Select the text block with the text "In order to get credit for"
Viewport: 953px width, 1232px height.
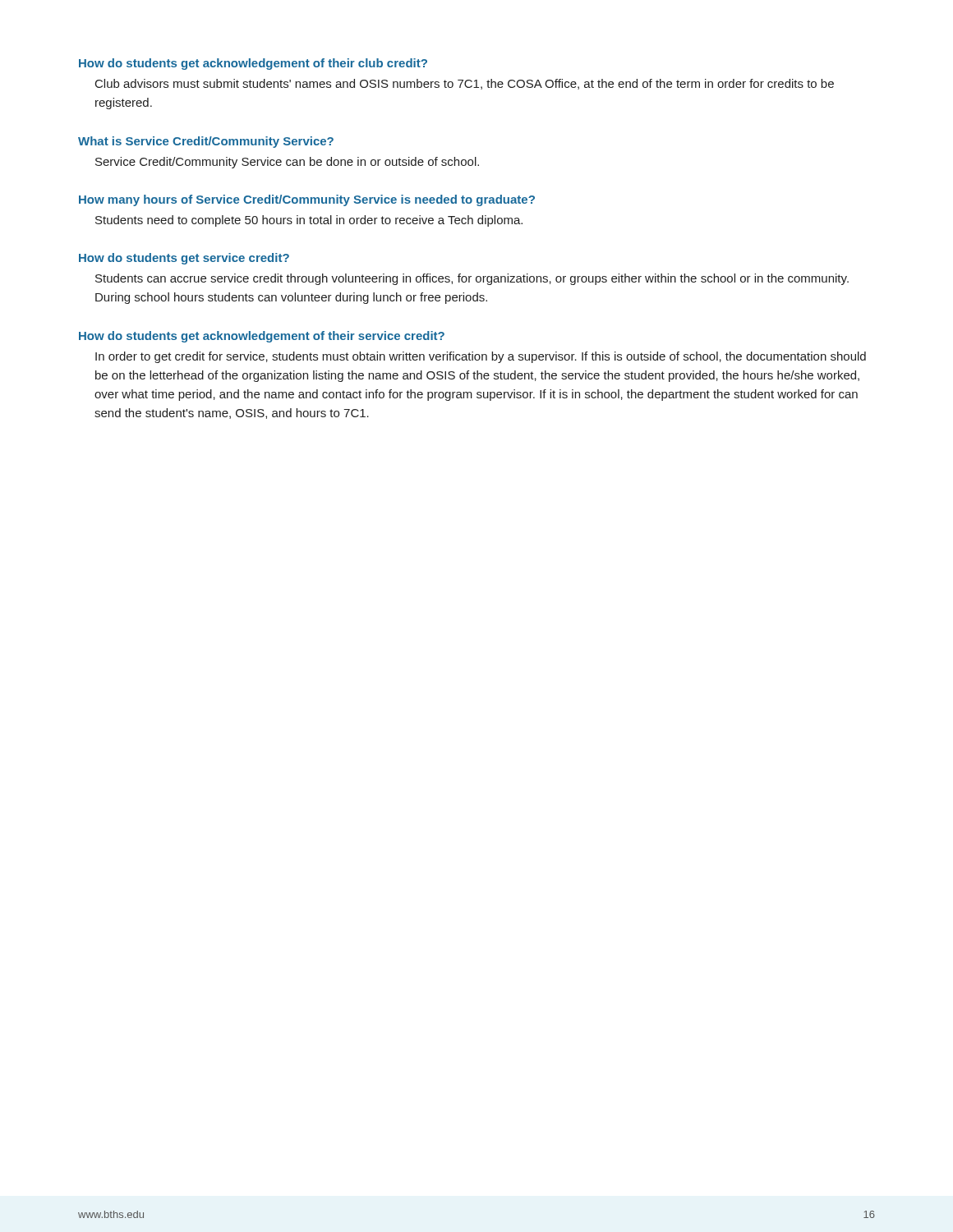click(480, 384)
